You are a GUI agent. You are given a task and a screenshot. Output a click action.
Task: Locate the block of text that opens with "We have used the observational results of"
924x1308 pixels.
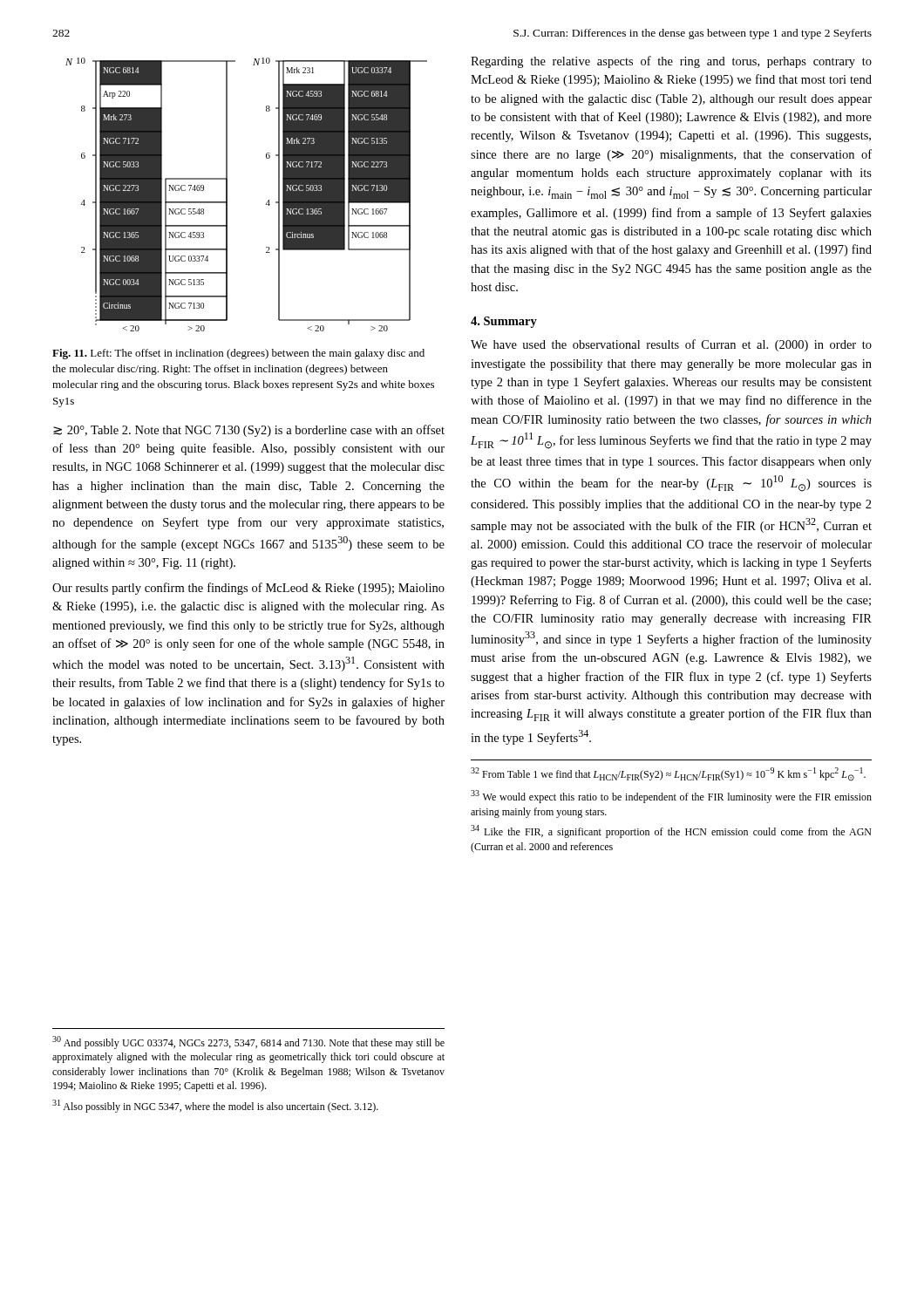coord(671,541)
